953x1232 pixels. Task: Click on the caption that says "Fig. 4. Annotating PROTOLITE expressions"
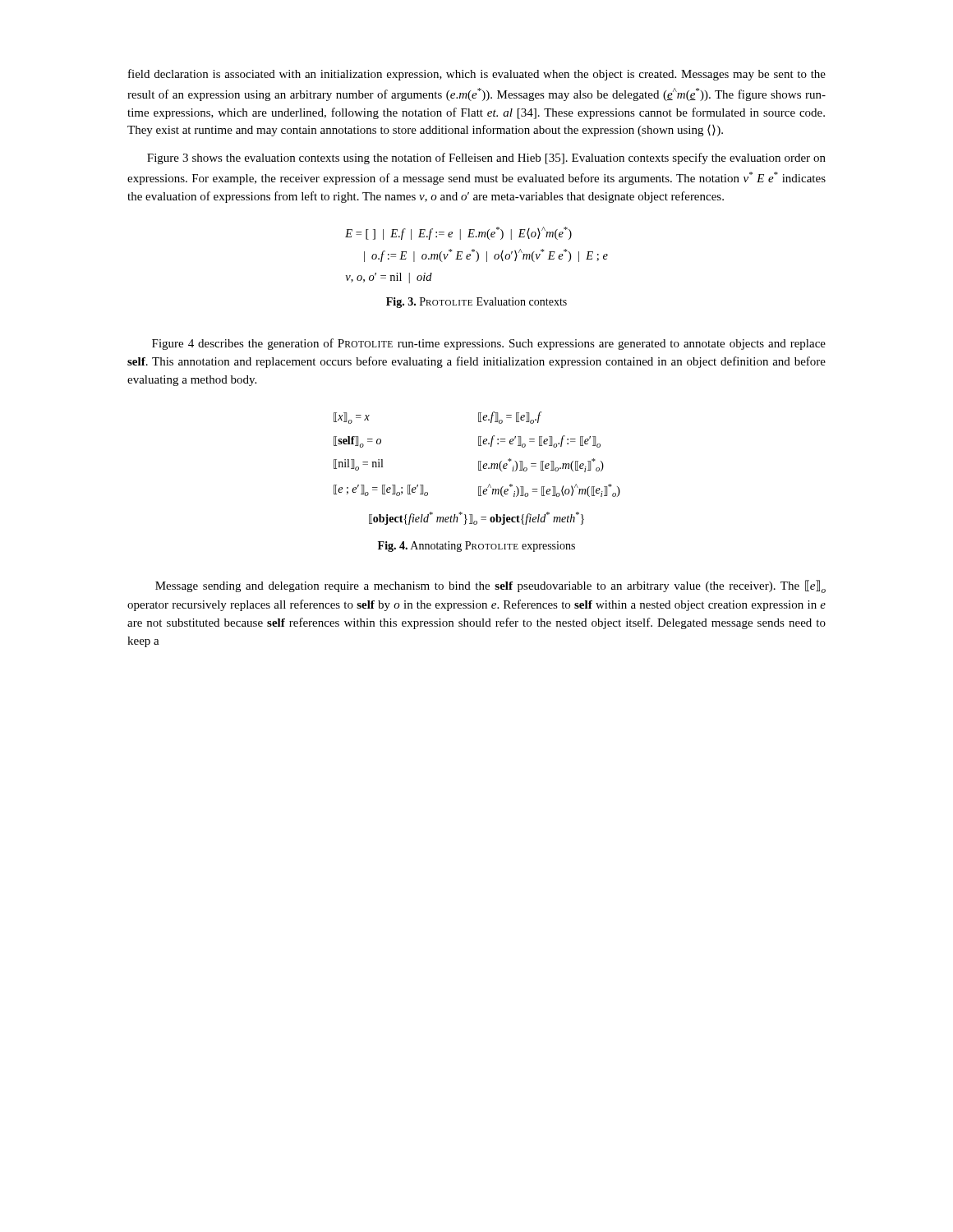tap(476, 546)
